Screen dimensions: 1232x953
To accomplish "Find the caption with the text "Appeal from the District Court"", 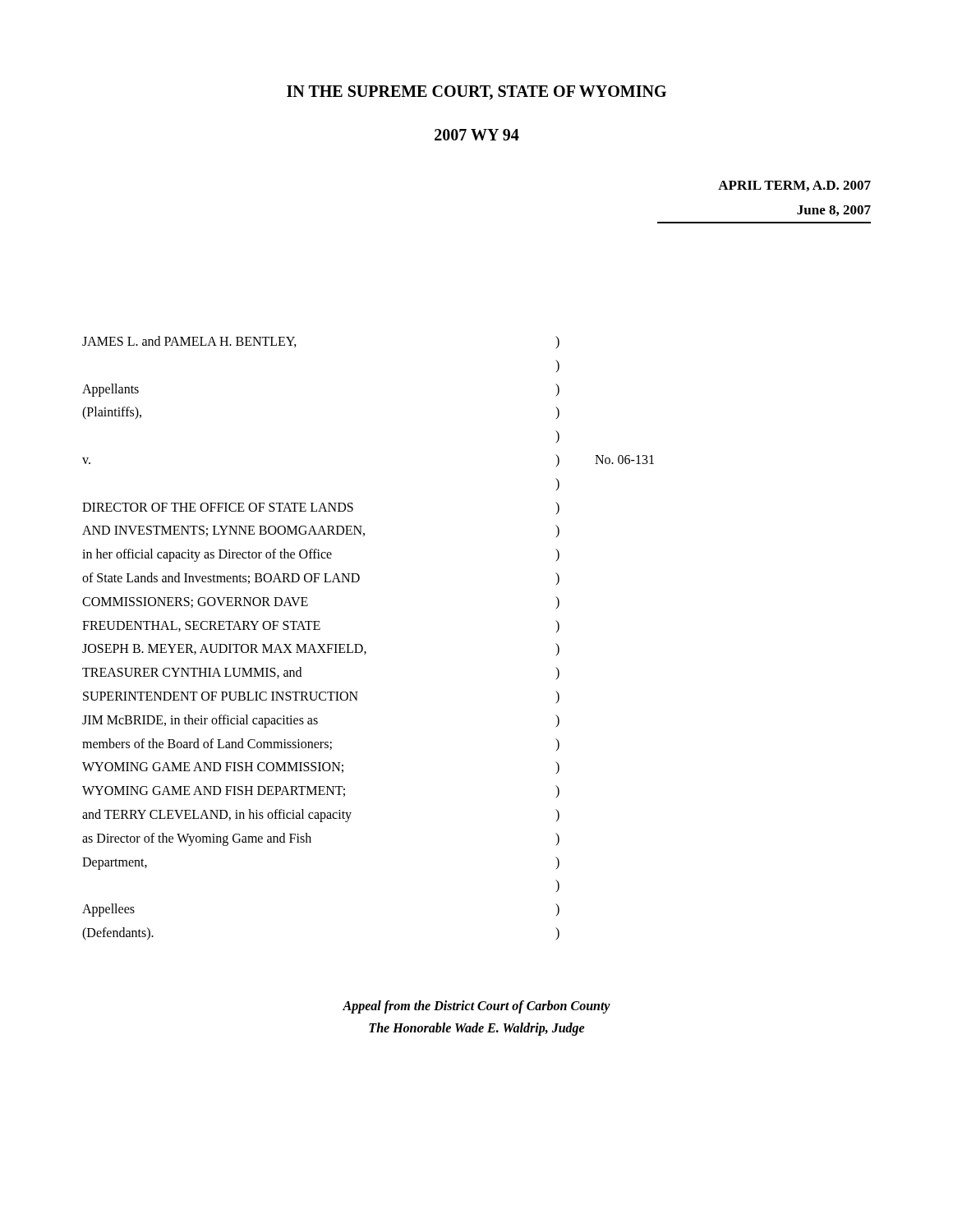I will point(476,1017).
